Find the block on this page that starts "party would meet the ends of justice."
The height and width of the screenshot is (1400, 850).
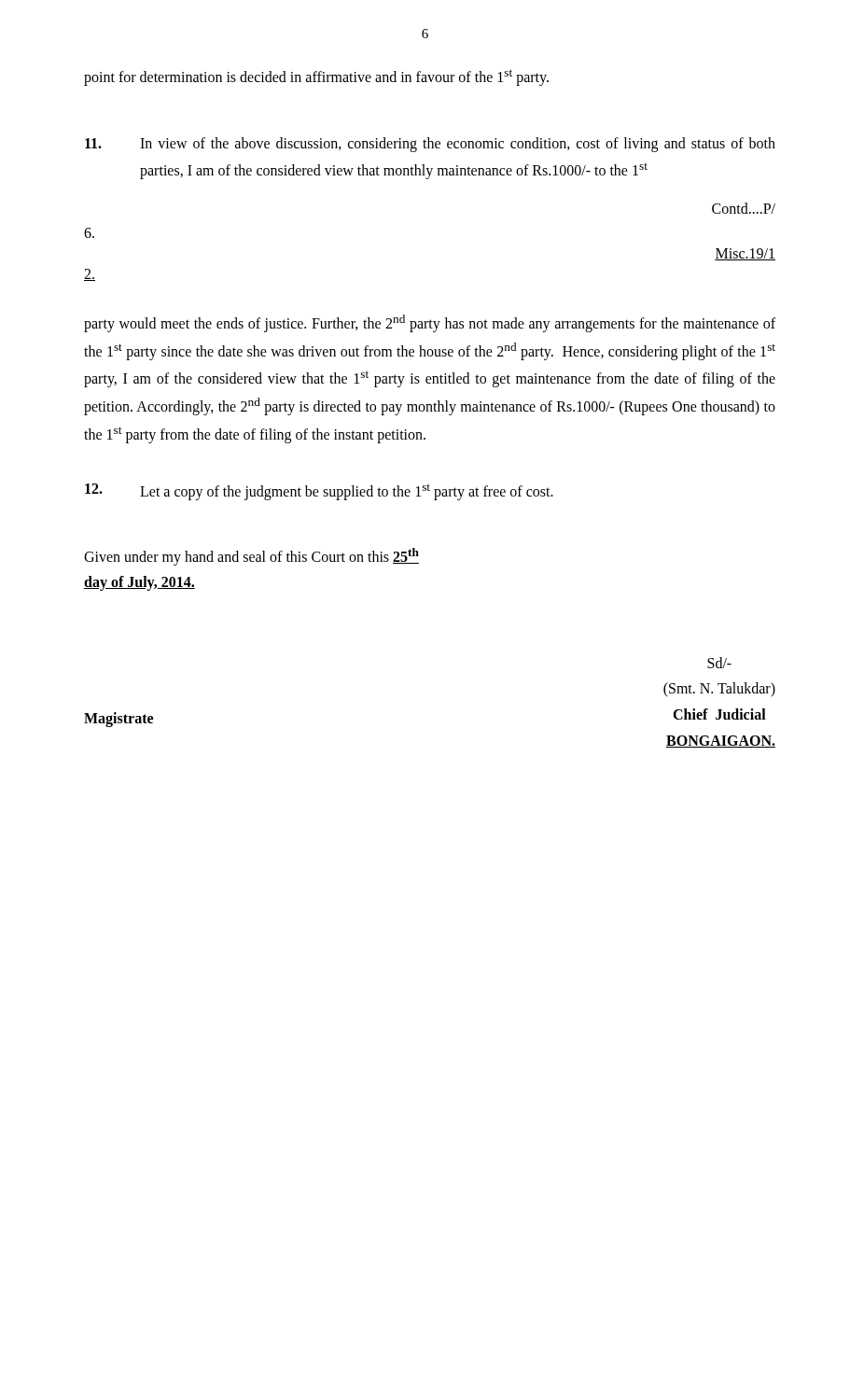click(430, 377)
